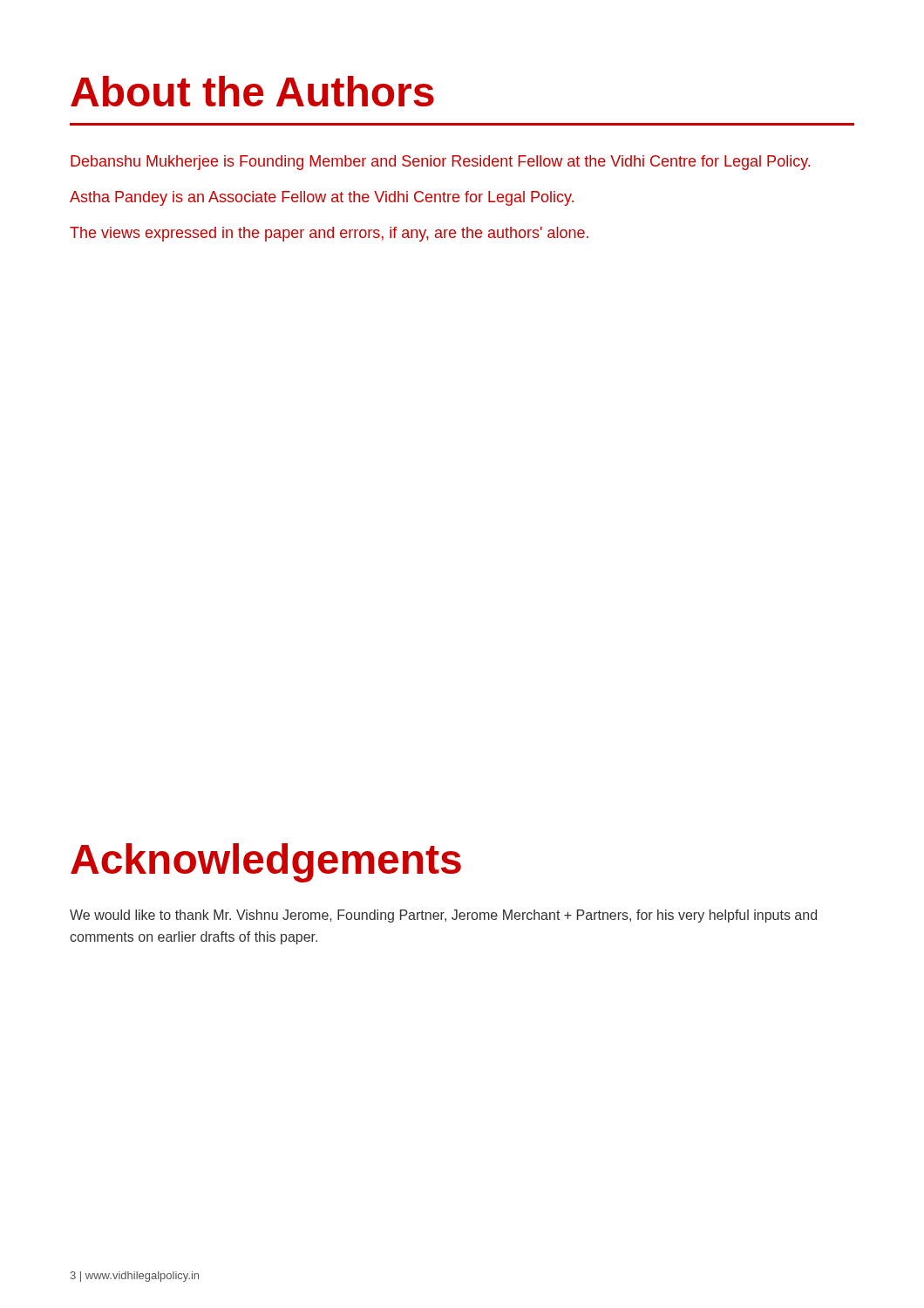Viewport: 924px width, 1308px height.
Task: Navigate to the block starting "Debanshu Mukherjee is"
Action: 441,161
